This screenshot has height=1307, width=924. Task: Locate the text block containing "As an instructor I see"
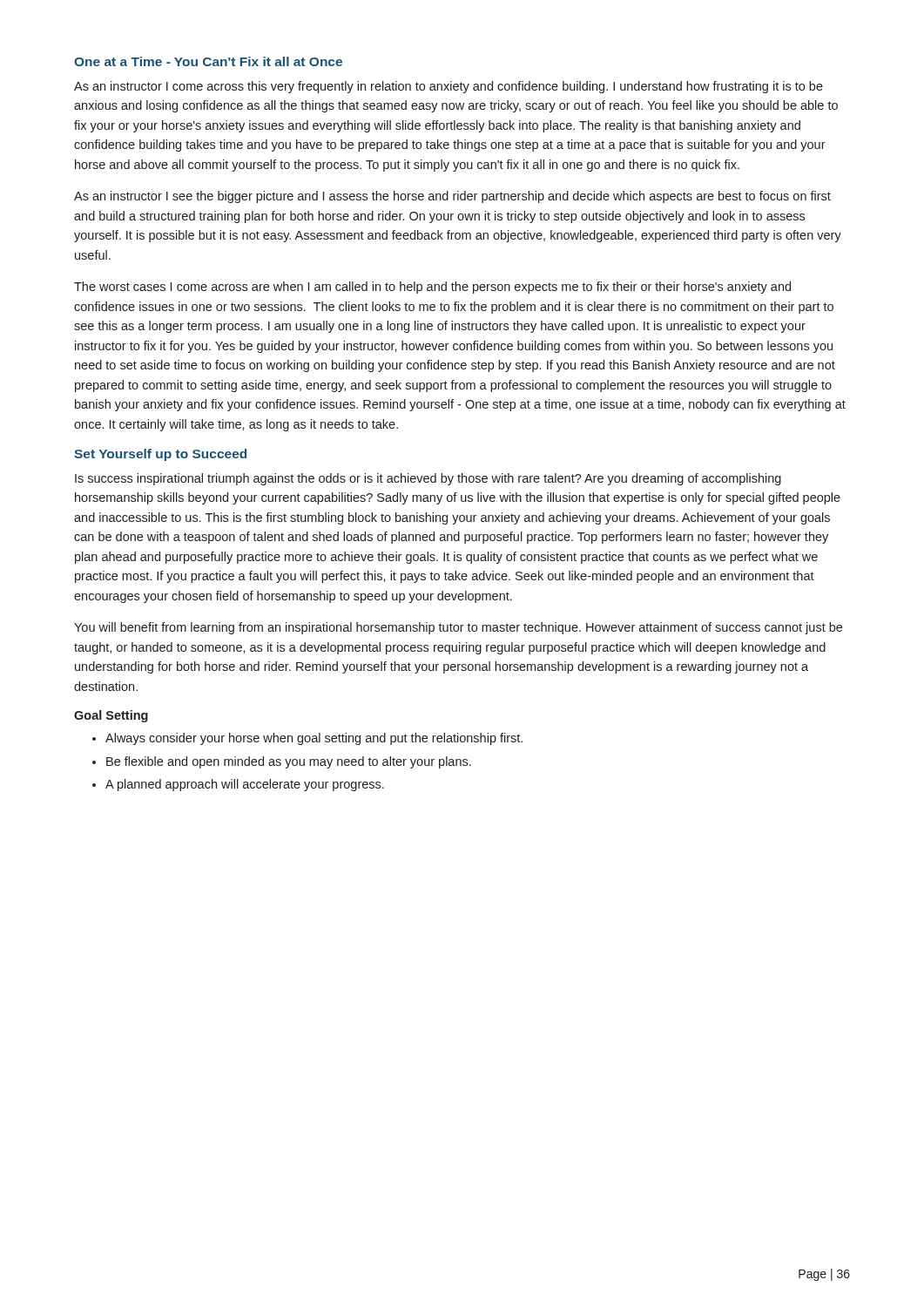click(458, 226)
